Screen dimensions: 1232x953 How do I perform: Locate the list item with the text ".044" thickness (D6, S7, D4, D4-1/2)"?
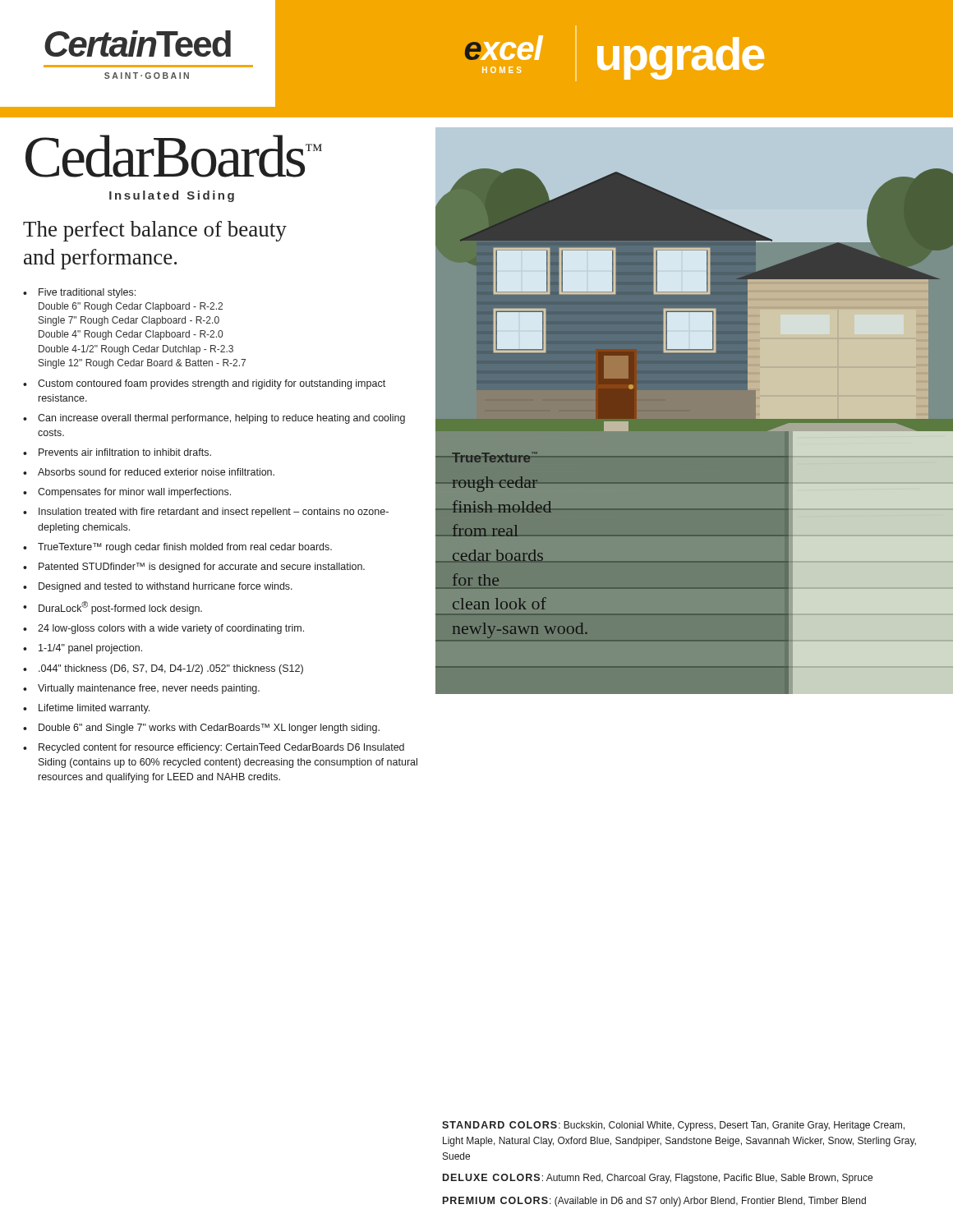tap(171, 668)
